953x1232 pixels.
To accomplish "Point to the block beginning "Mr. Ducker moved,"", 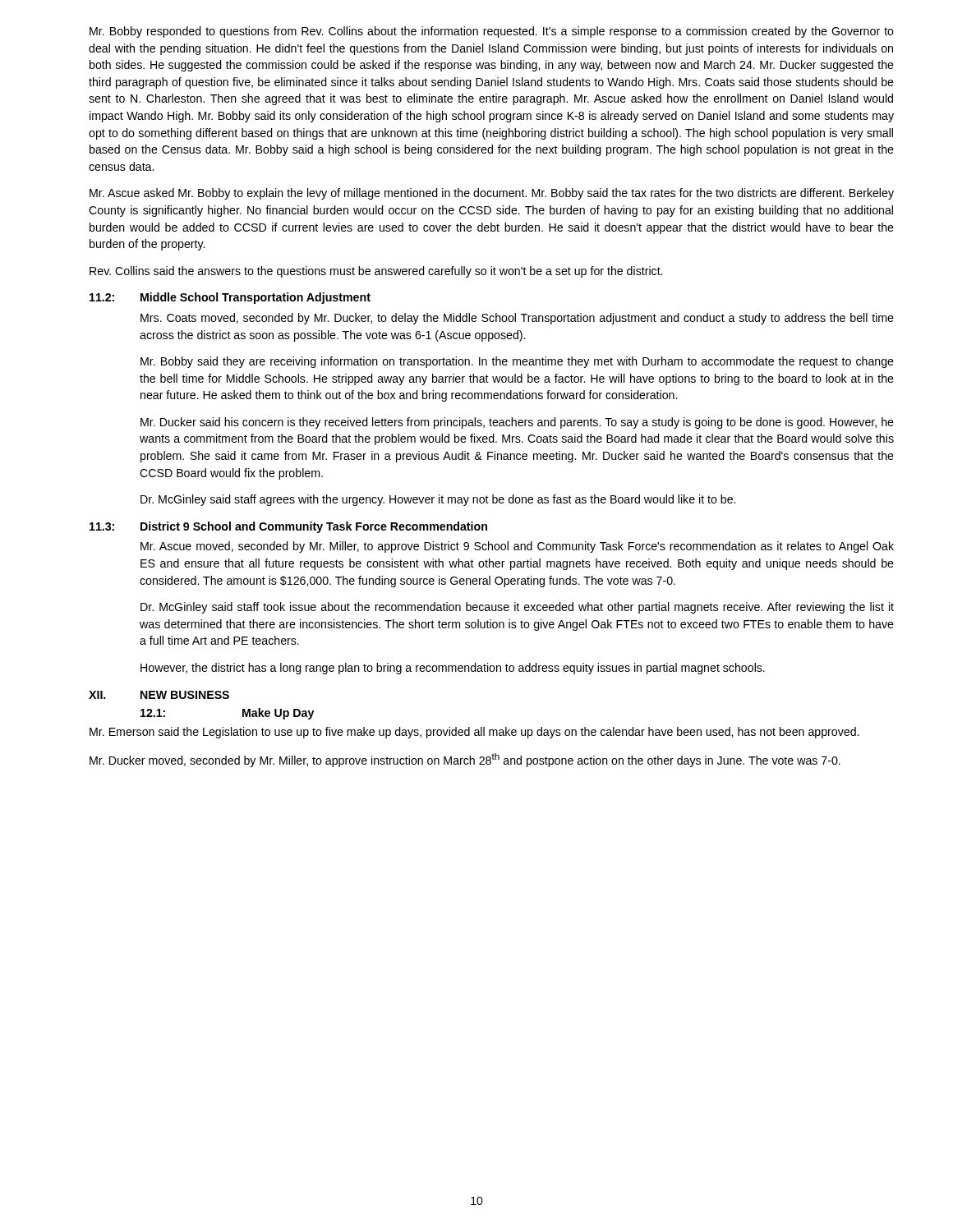I will click(465, 759).
